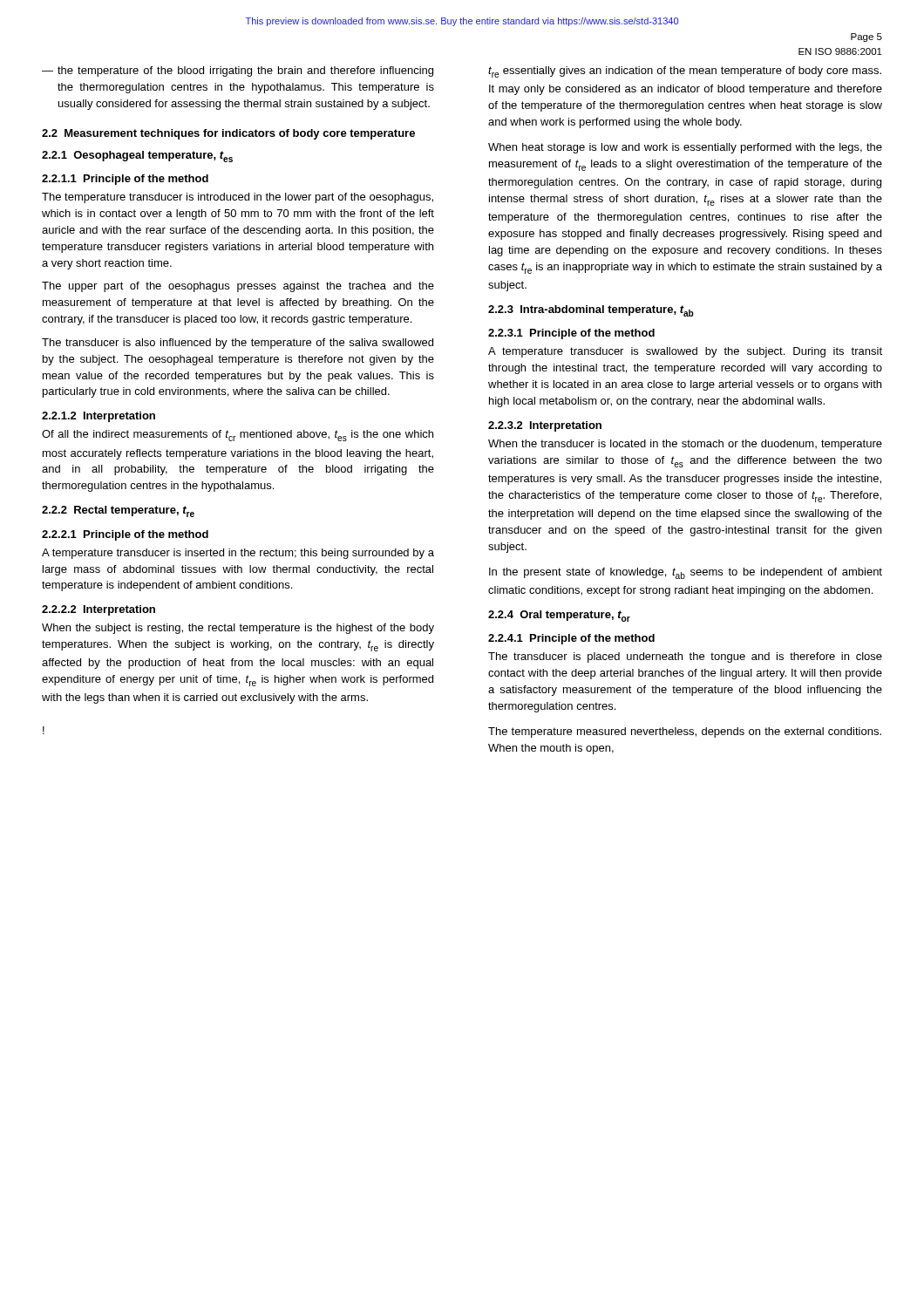Navigate to the text starting "The temperature transducer is introduced in the"
The width and height of the screenshot is (924, 1308).
pyautogui.click(x=238, y=230)
